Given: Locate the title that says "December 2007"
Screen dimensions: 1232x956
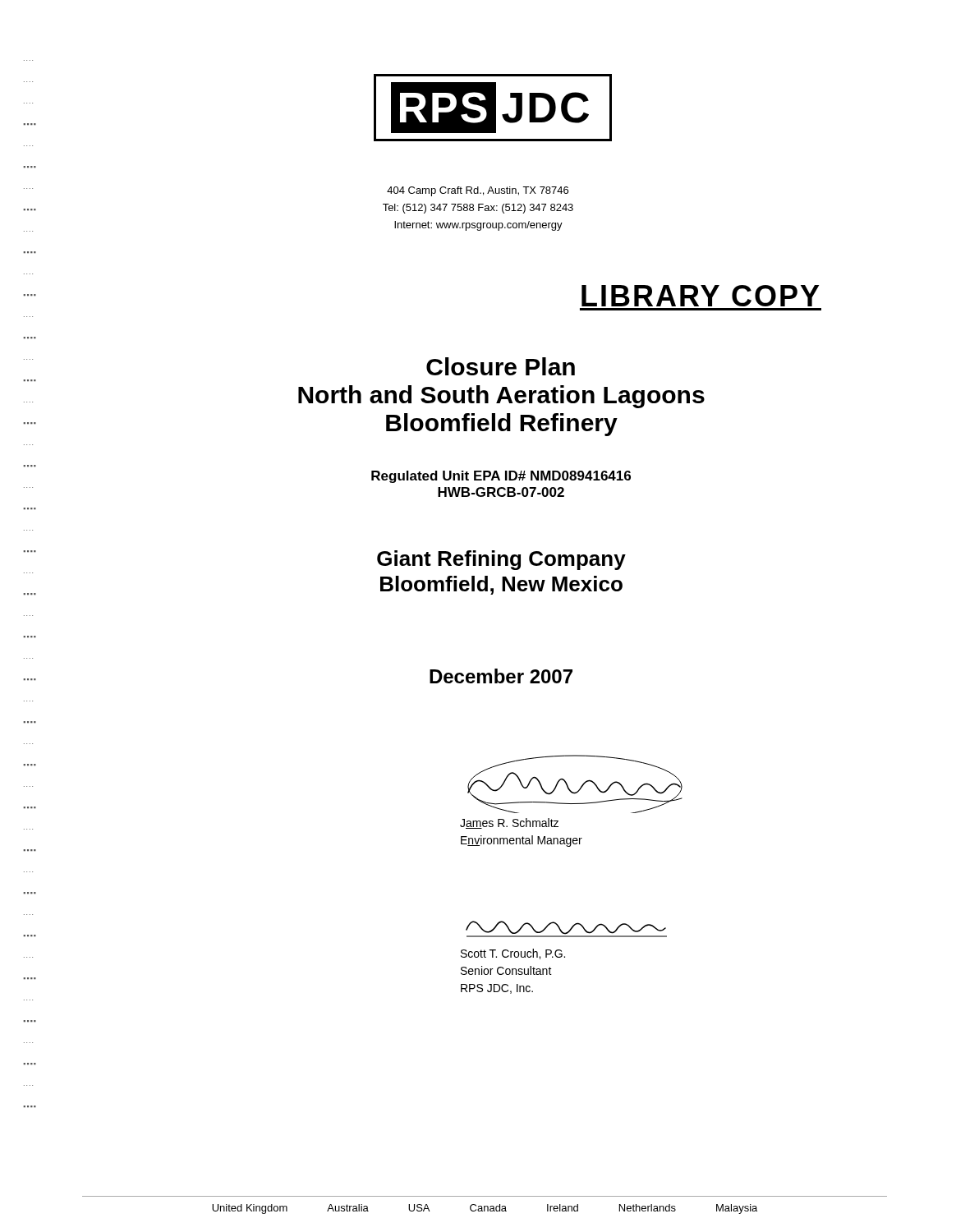Looking at the screenshot, I should (x=501, y=676).
